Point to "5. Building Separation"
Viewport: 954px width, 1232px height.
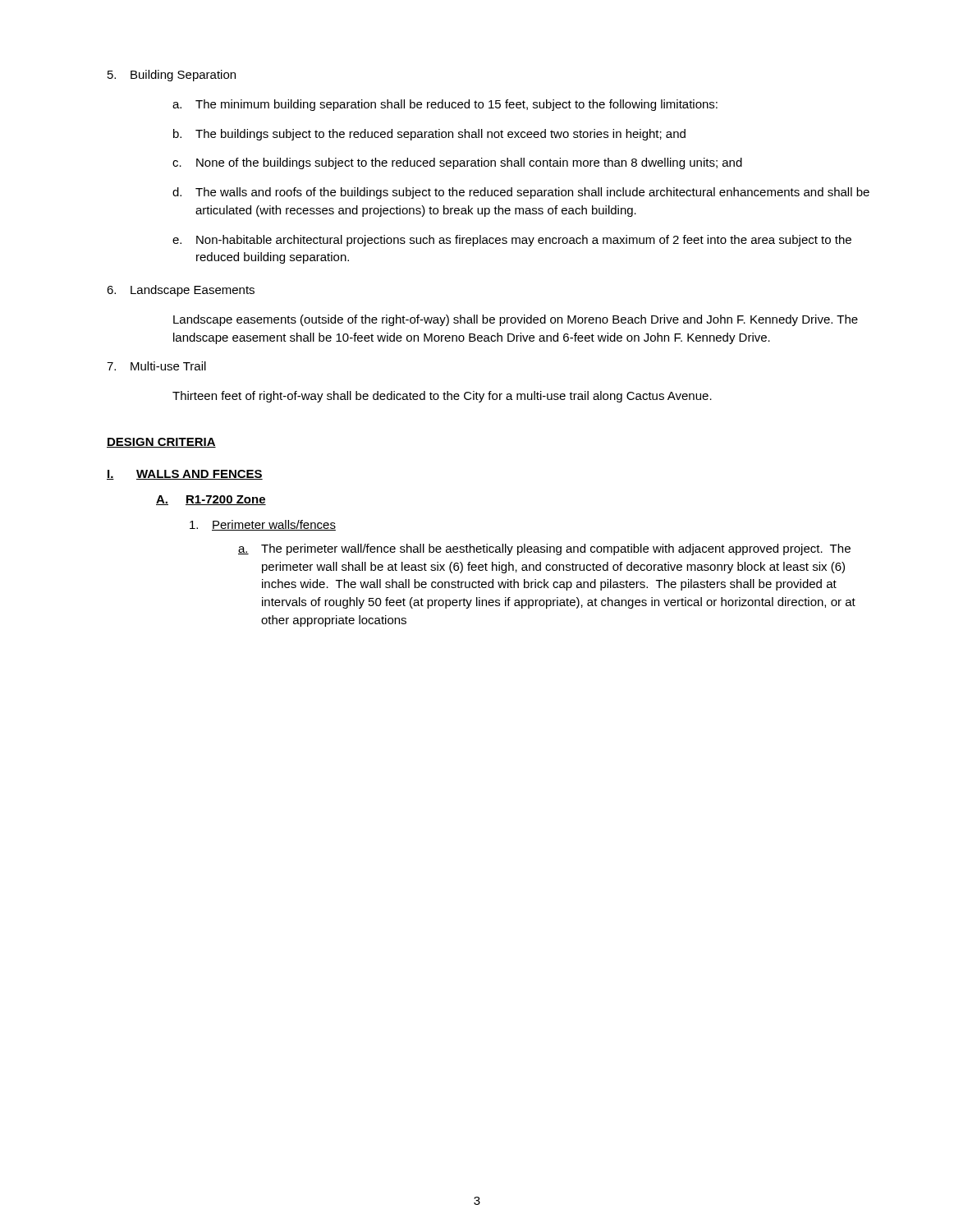tap(172, 76)
